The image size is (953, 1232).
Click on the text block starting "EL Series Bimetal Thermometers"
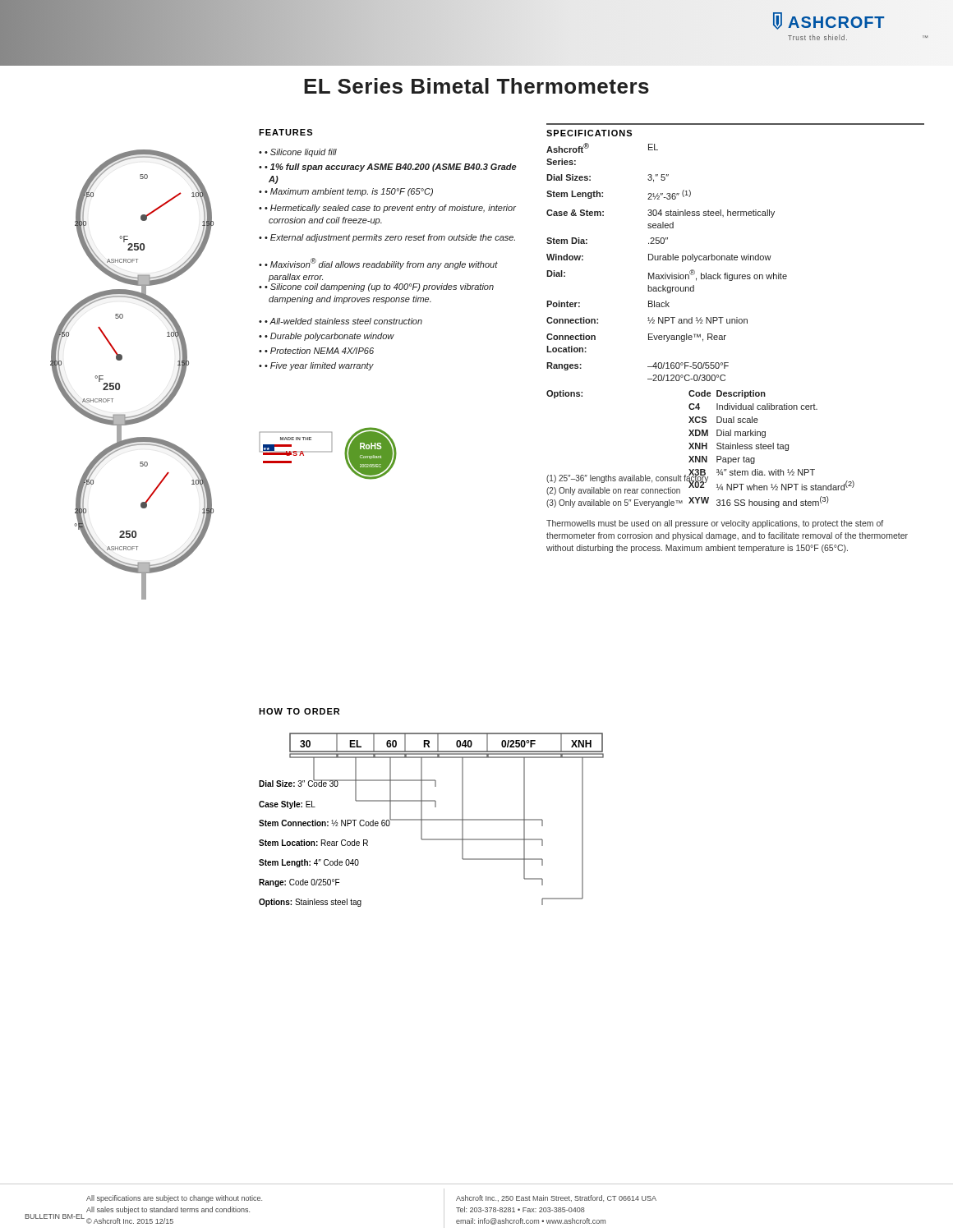pos(476,86)
